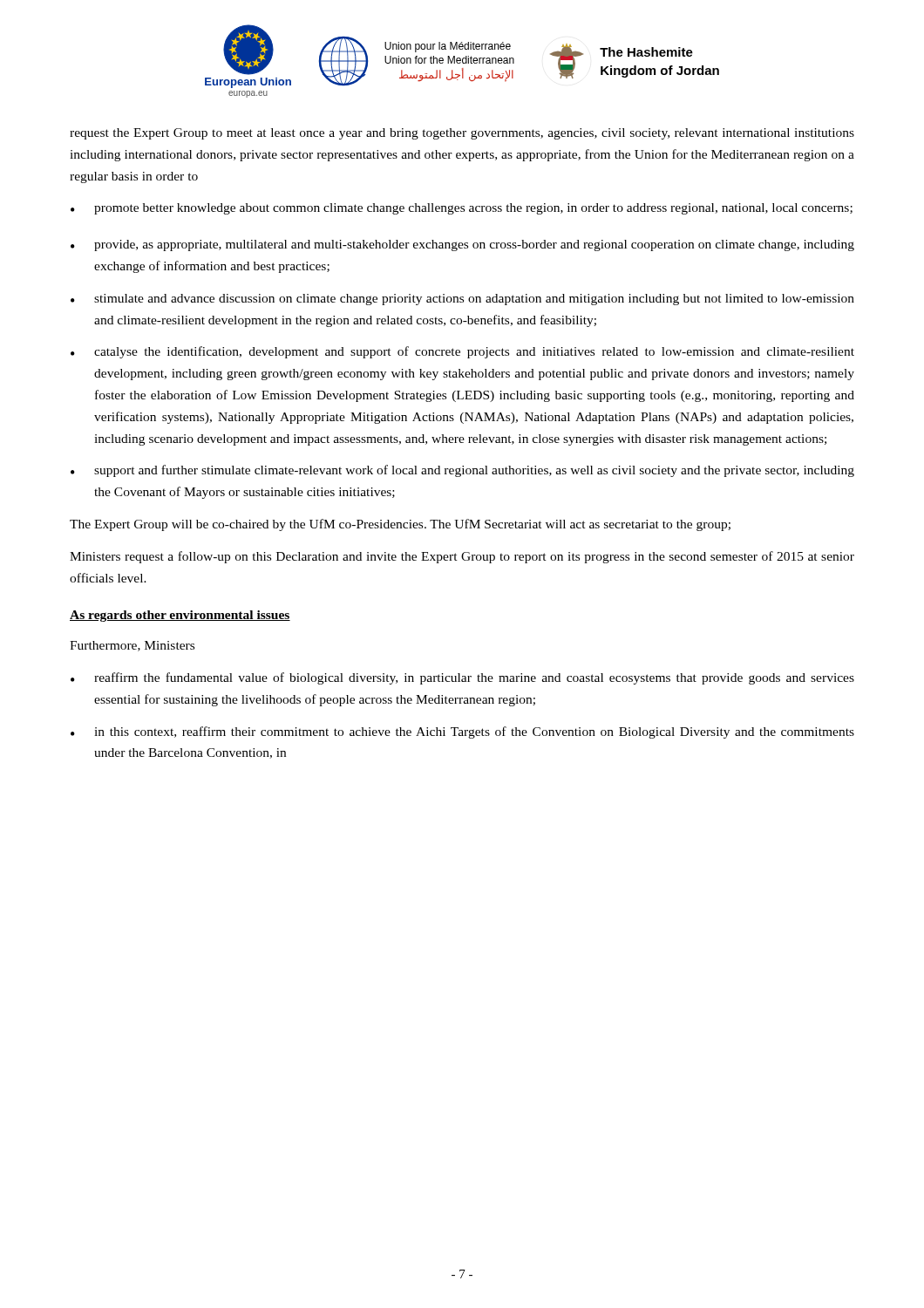Image resolution: width=924 pixels, height=1308 pixels.
Task: Find the passage starting "• provide, as appropriate,"
Action: coord(462,256)
